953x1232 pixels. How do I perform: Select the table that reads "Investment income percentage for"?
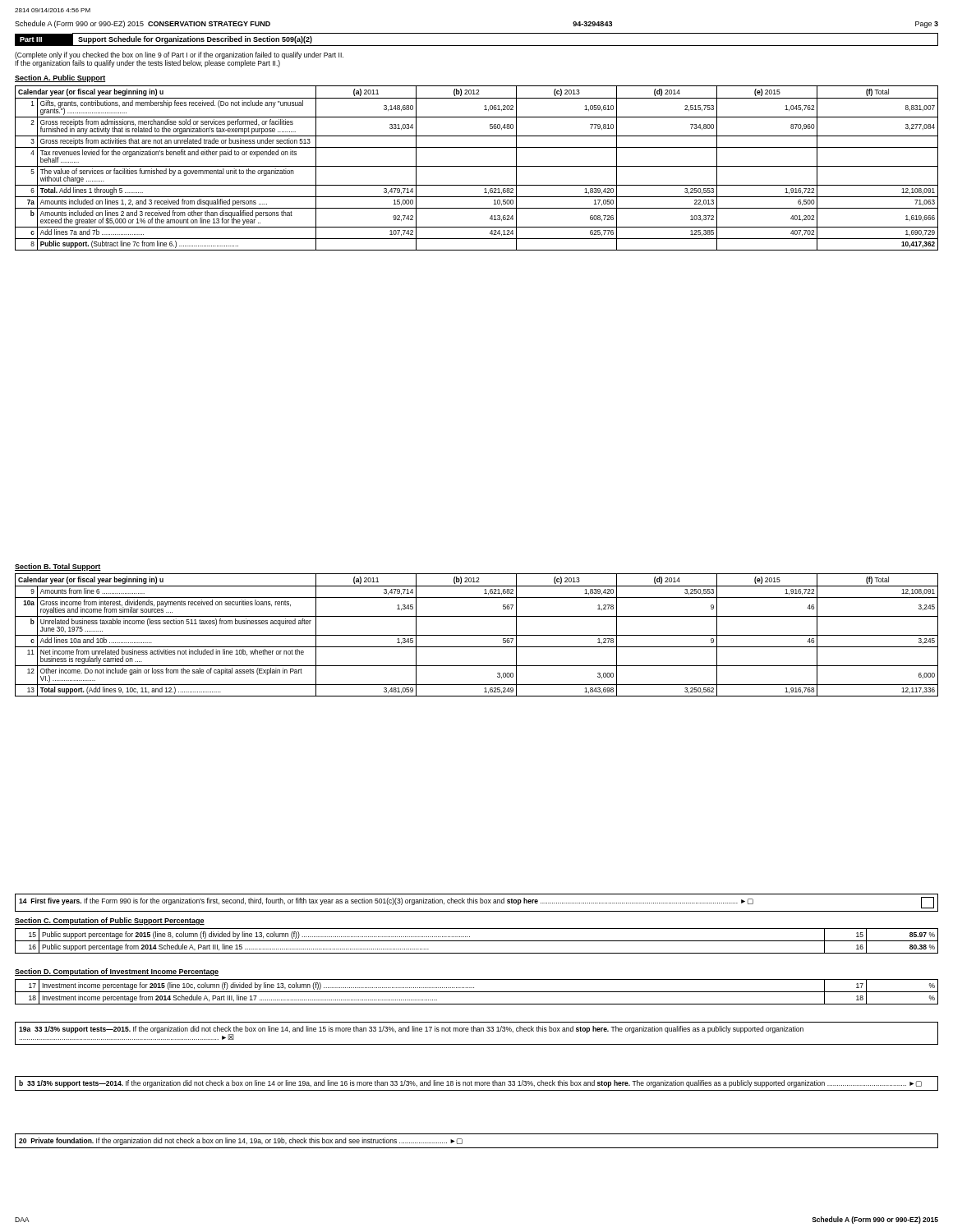coord(476,992)
